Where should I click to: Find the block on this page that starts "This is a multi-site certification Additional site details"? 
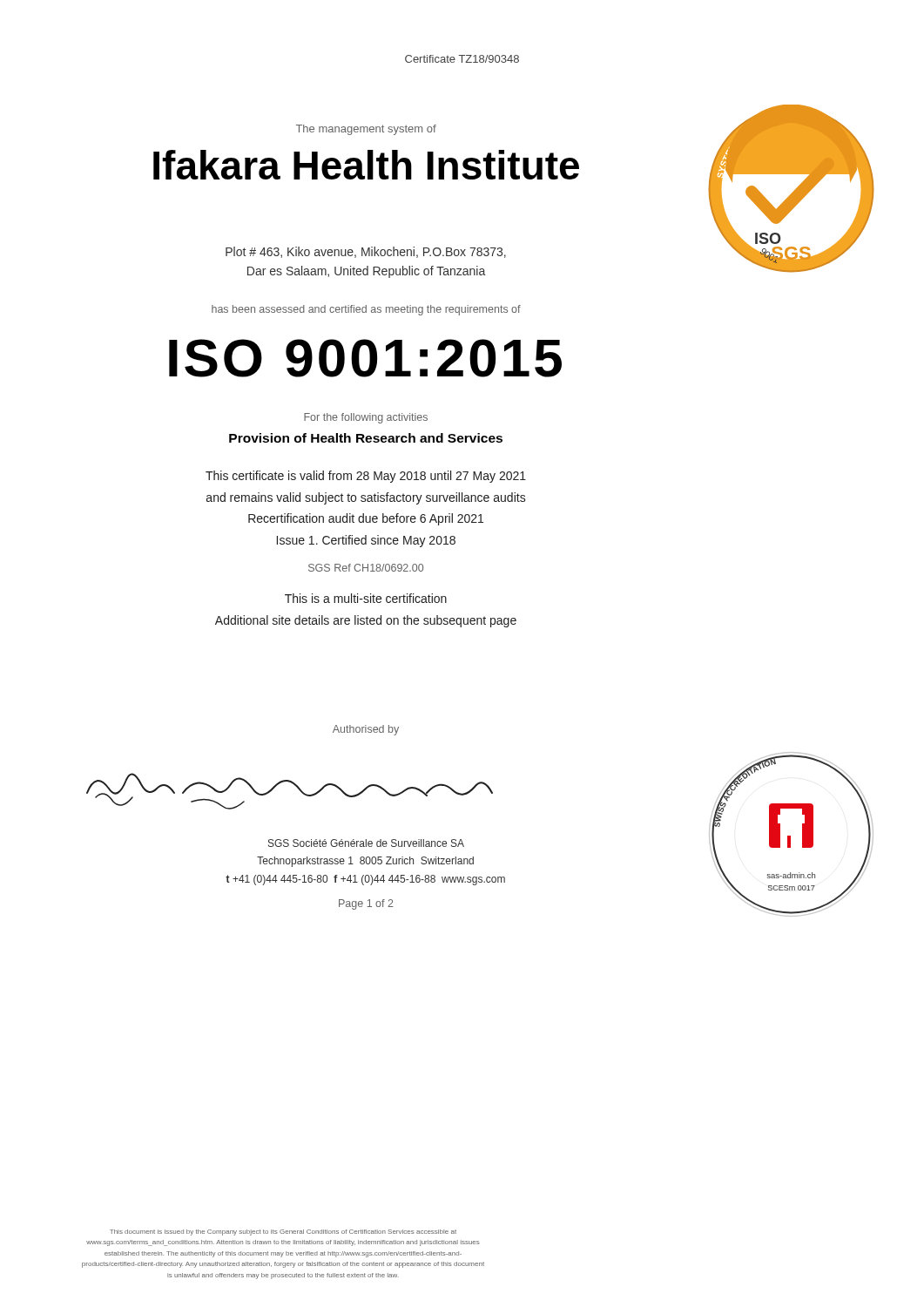366,609
